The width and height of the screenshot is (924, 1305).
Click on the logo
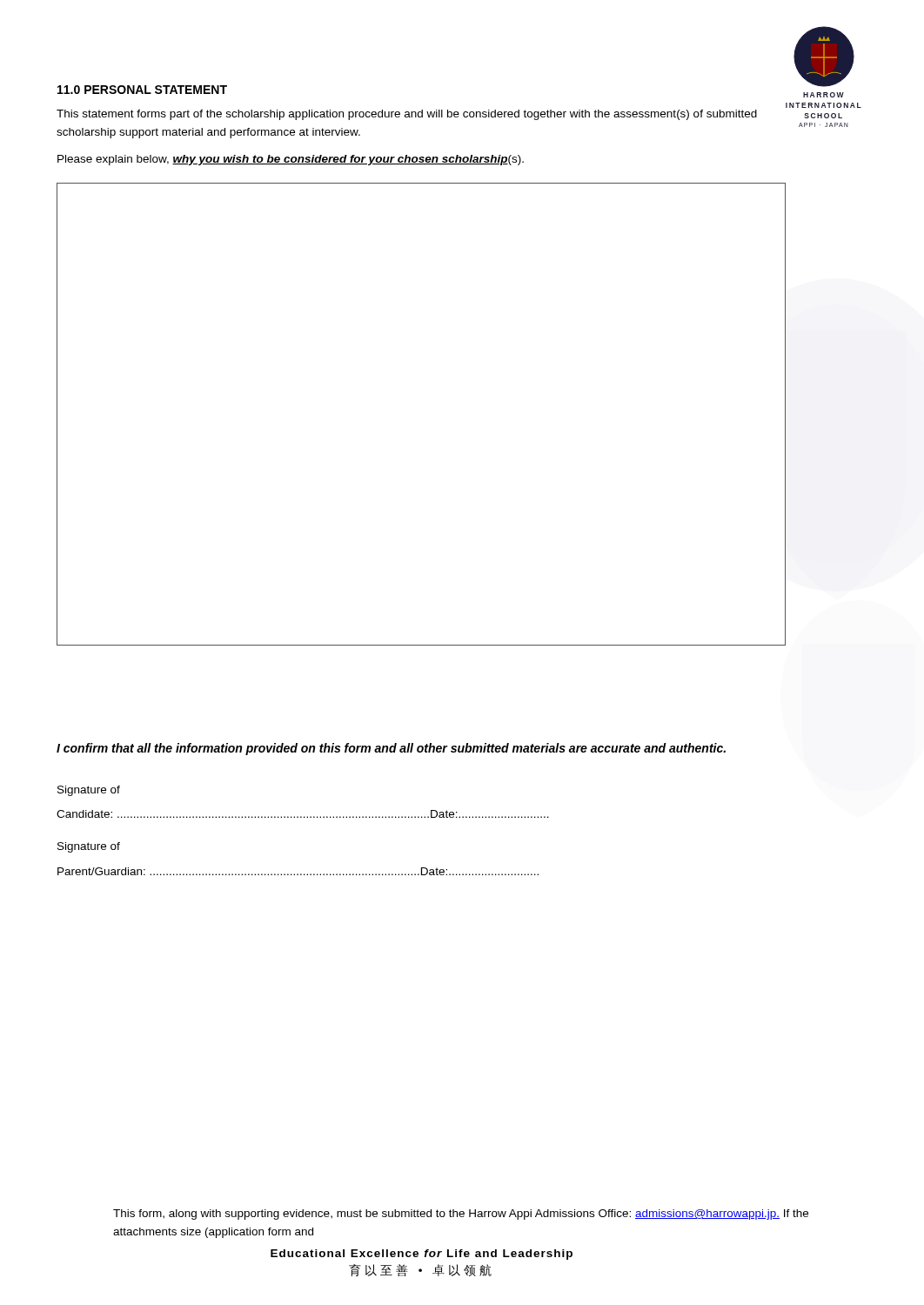[x=824, y=77]
